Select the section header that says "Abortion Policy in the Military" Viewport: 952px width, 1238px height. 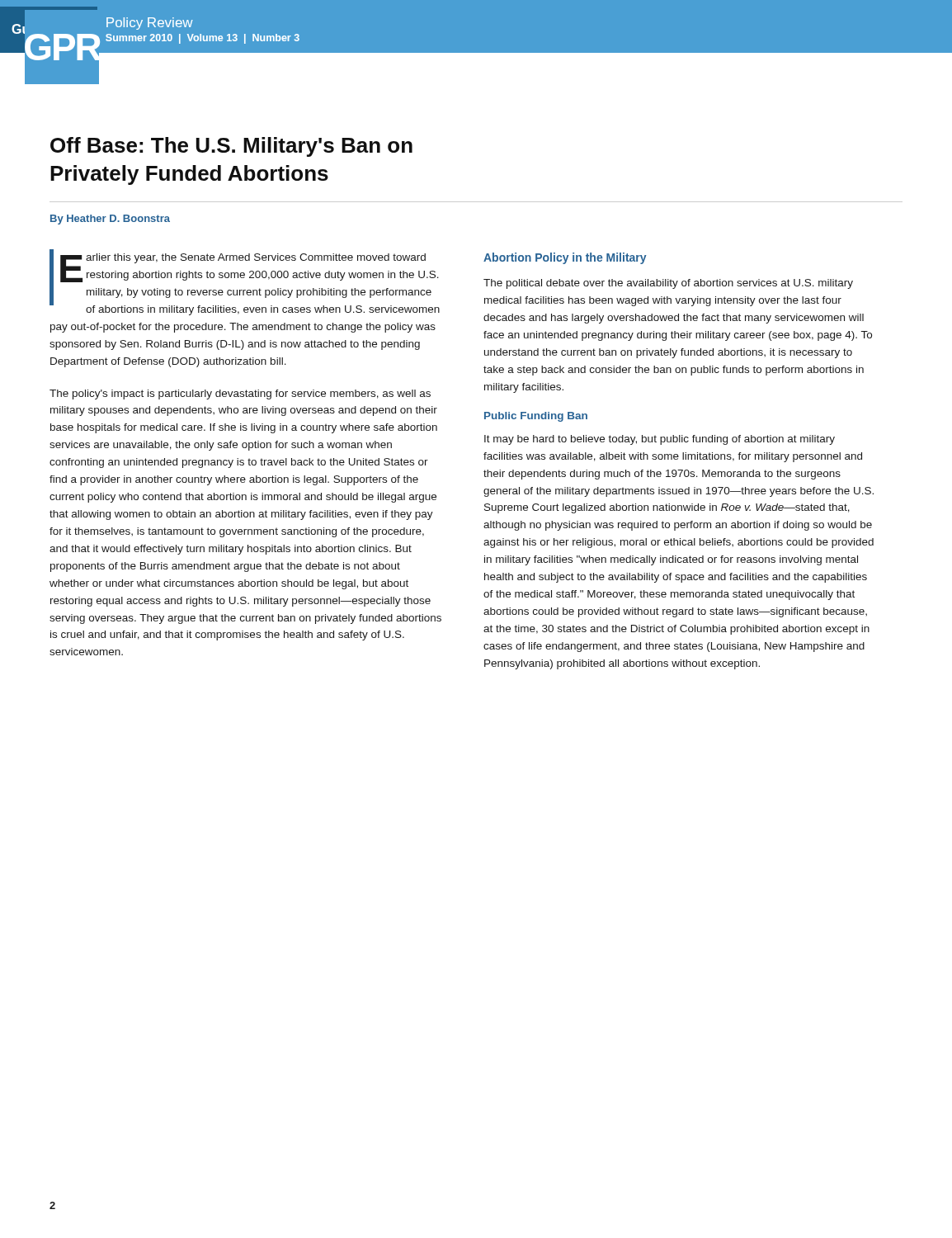[565, 258]
